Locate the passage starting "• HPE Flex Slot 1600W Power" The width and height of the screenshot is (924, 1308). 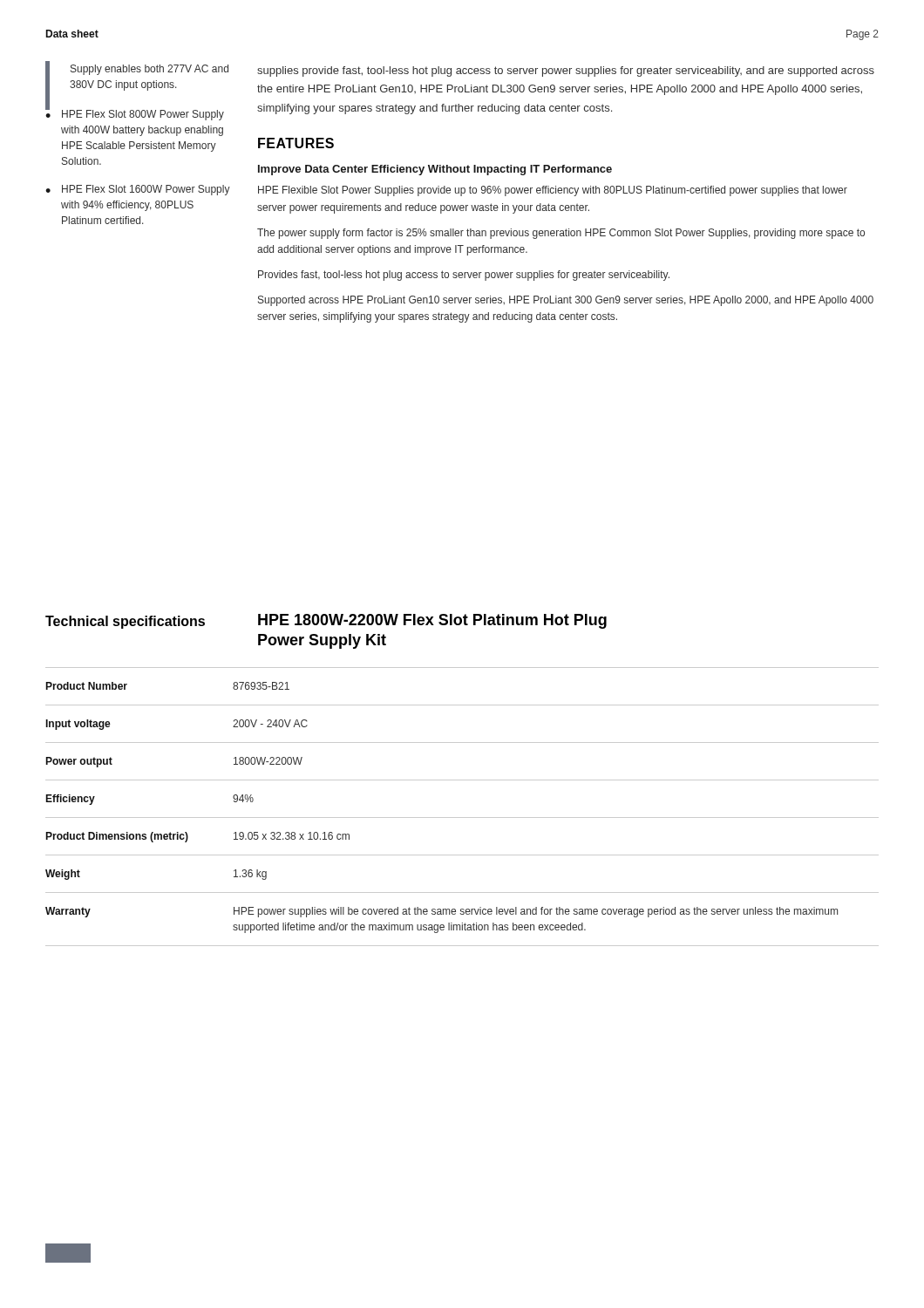[141, 205]
